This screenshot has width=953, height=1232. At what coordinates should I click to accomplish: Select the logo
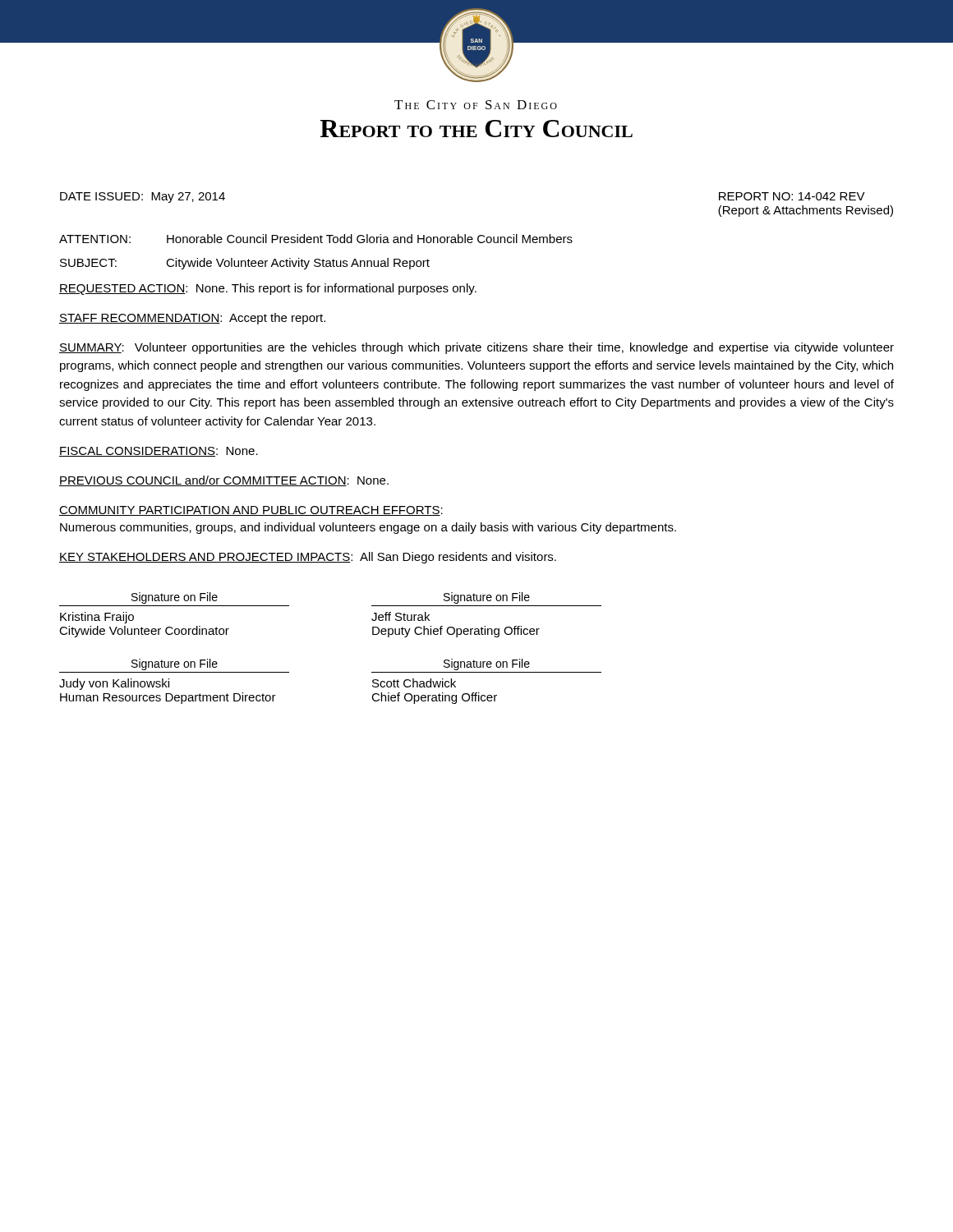tap(476, 46)
